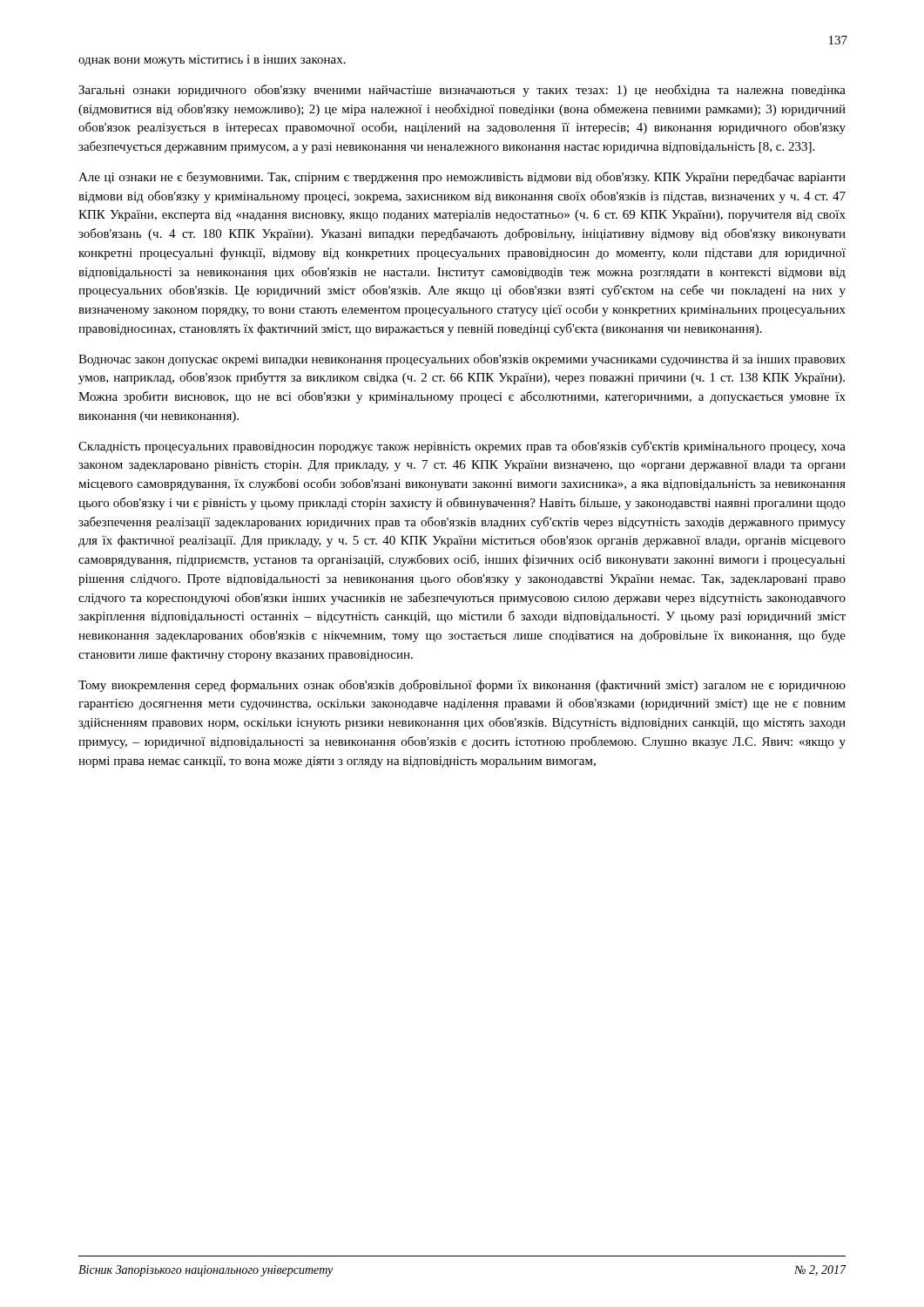Navigate to the text block starting "Водночас закон допускає"

[x=462, y=387]
